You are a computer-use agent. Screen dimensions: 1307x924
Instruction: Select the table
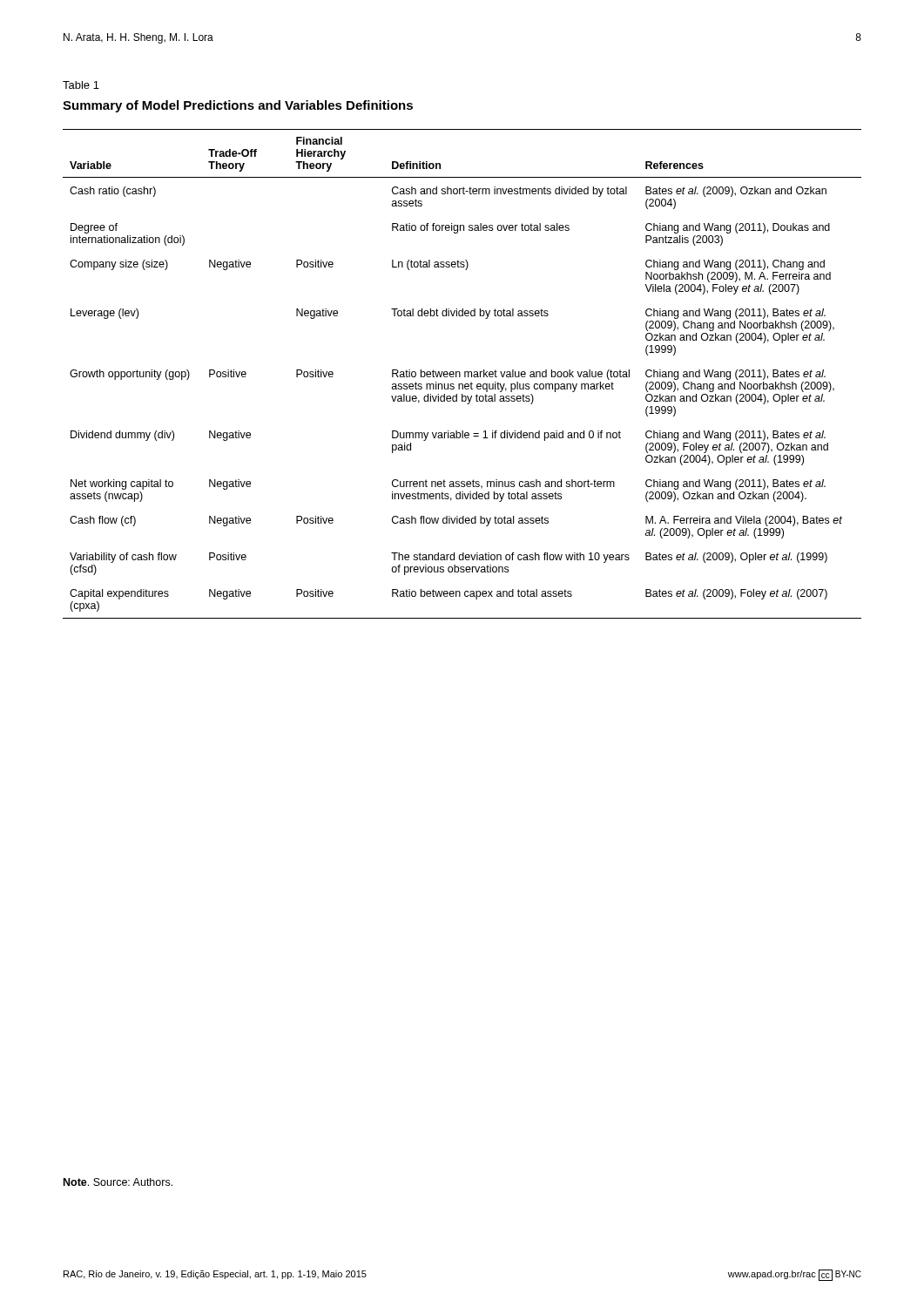point(462,374)
